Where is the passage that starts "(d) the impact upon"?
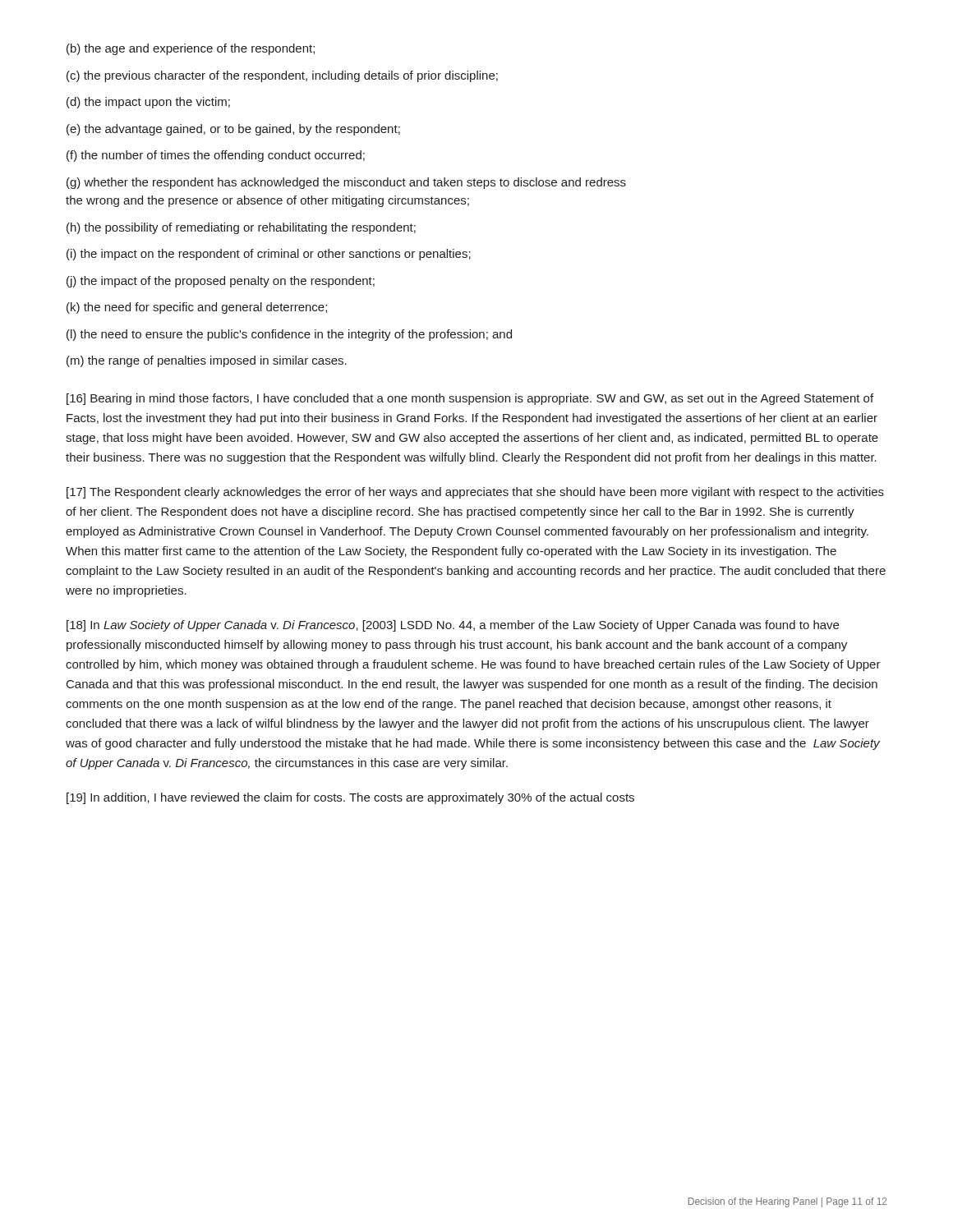953x1232 pixels. 148,101
